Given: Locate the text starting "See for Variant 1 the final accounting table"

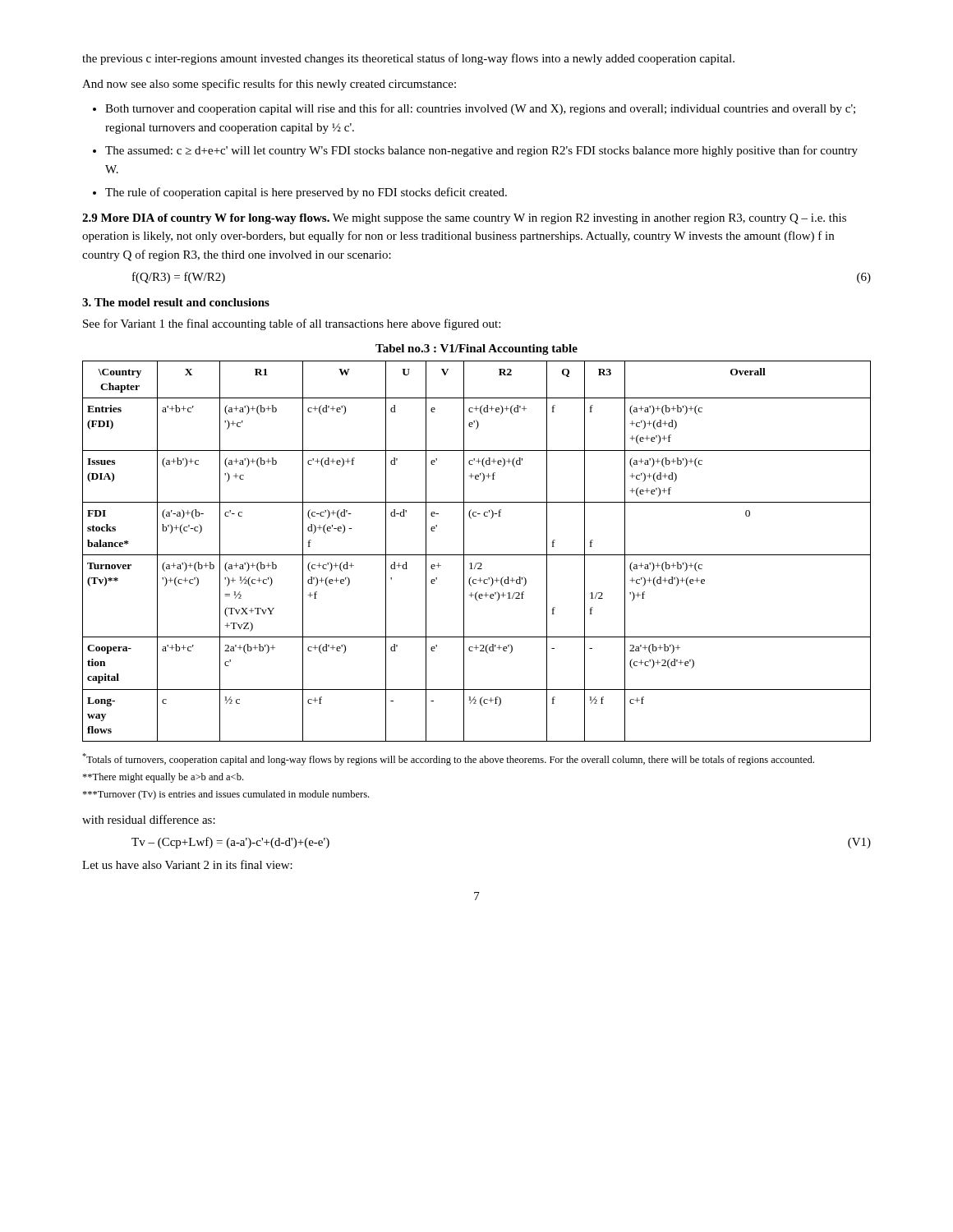Looking at the screenshot, I should click(476, 324).
